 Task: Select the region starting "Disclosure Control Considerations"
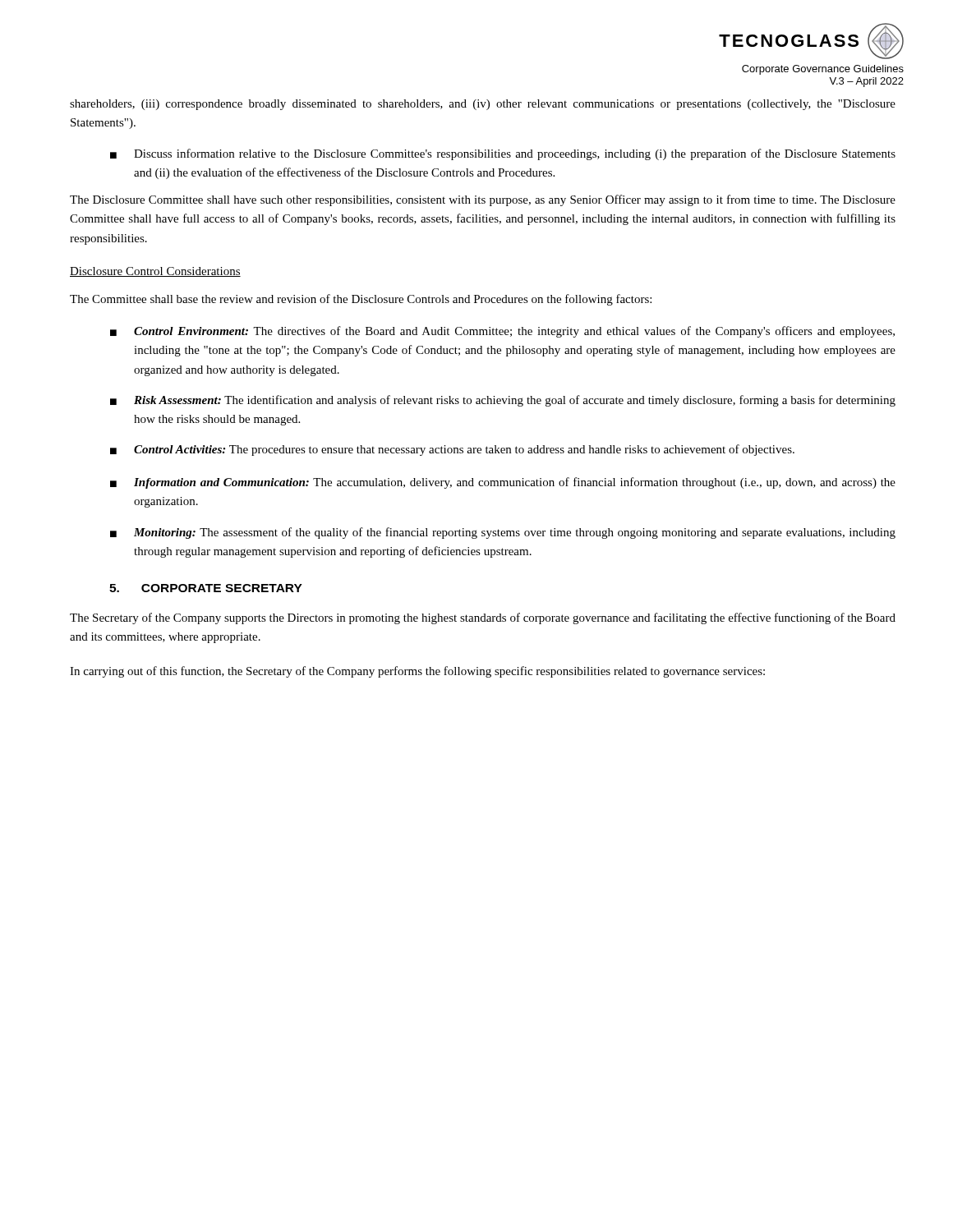155,271
